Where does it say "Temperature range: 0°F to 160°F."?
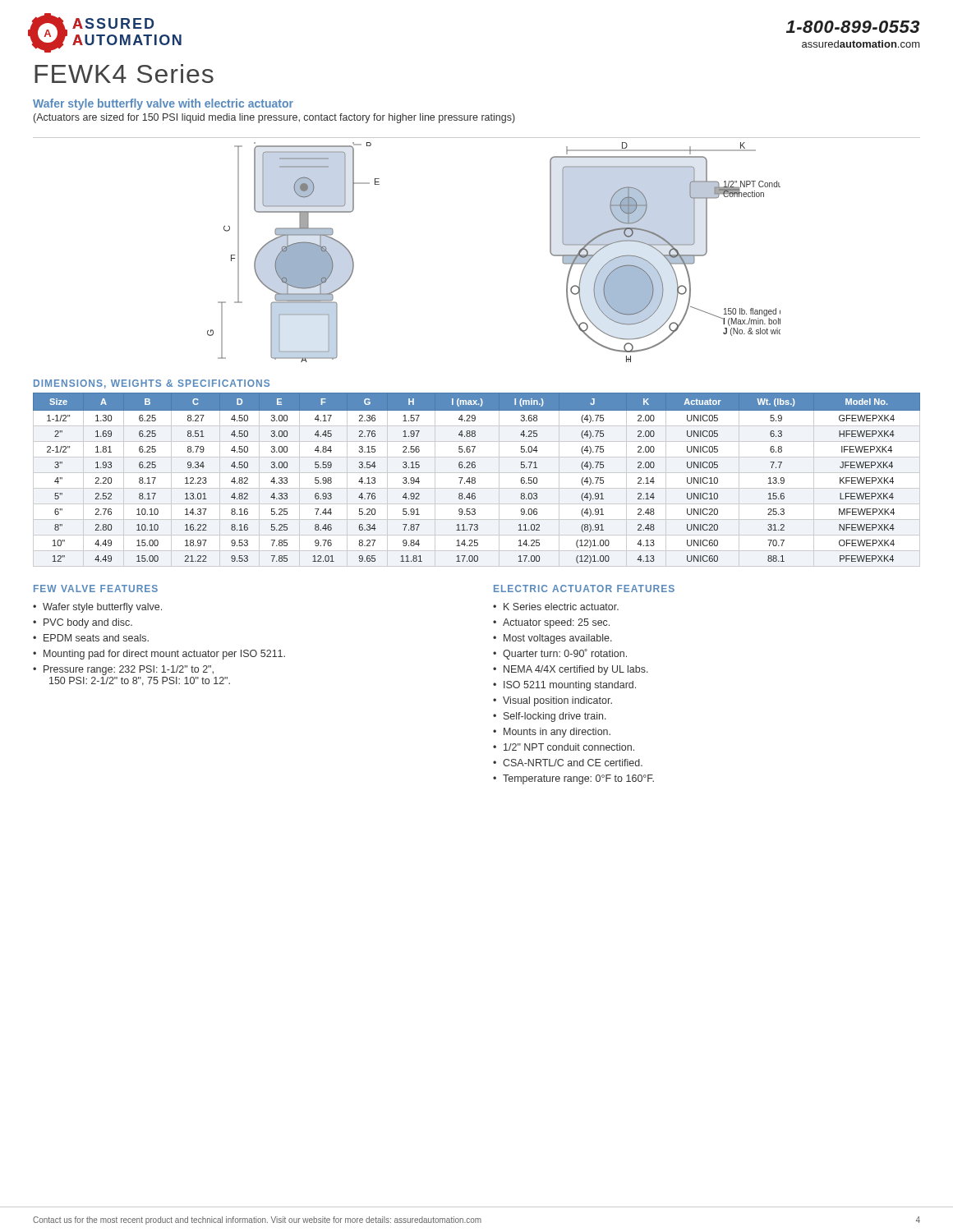953x1232 pixels. 579,779
